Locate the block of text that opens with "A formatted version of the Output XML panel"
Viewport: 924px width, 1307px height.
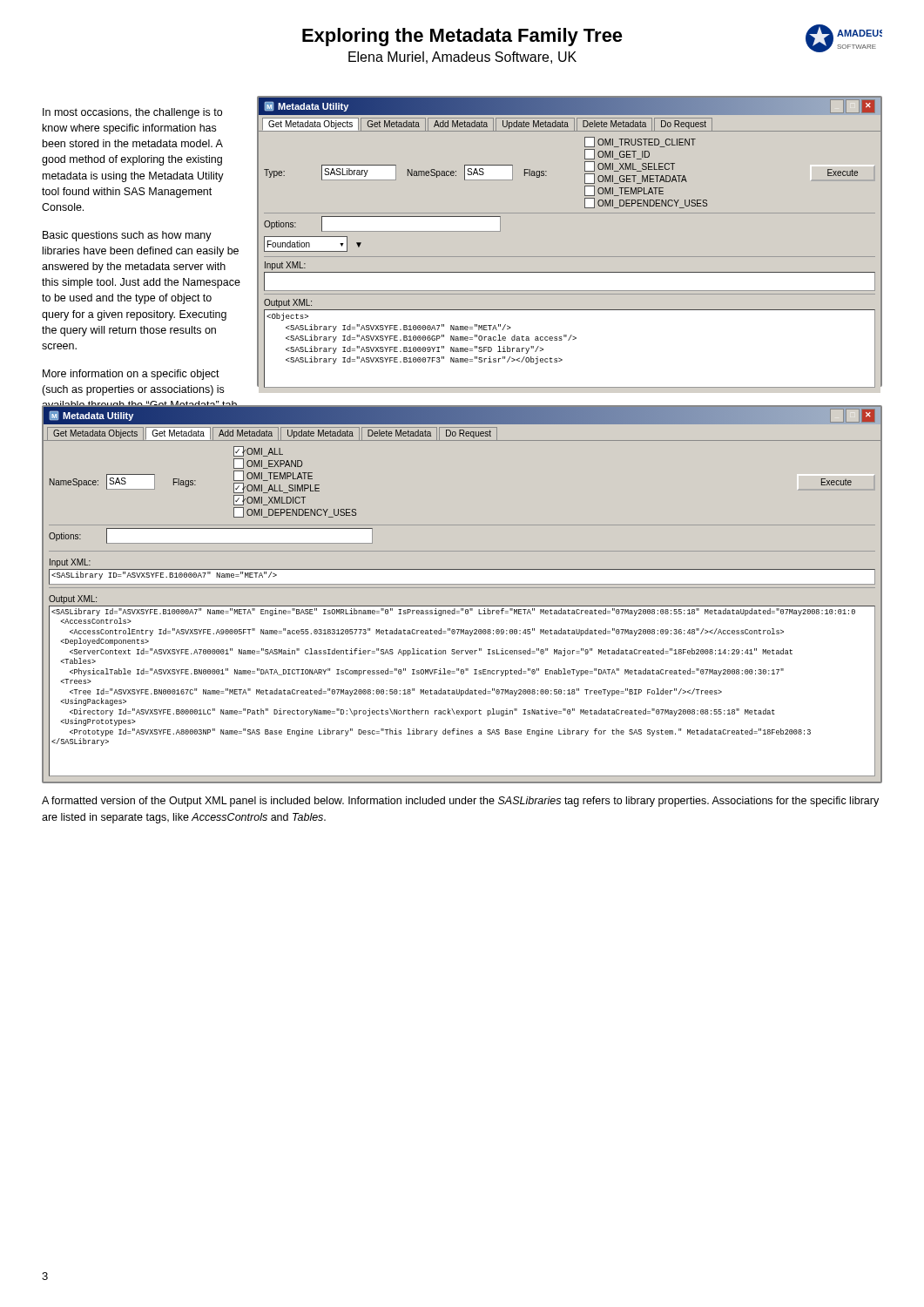tap(460, 809)
